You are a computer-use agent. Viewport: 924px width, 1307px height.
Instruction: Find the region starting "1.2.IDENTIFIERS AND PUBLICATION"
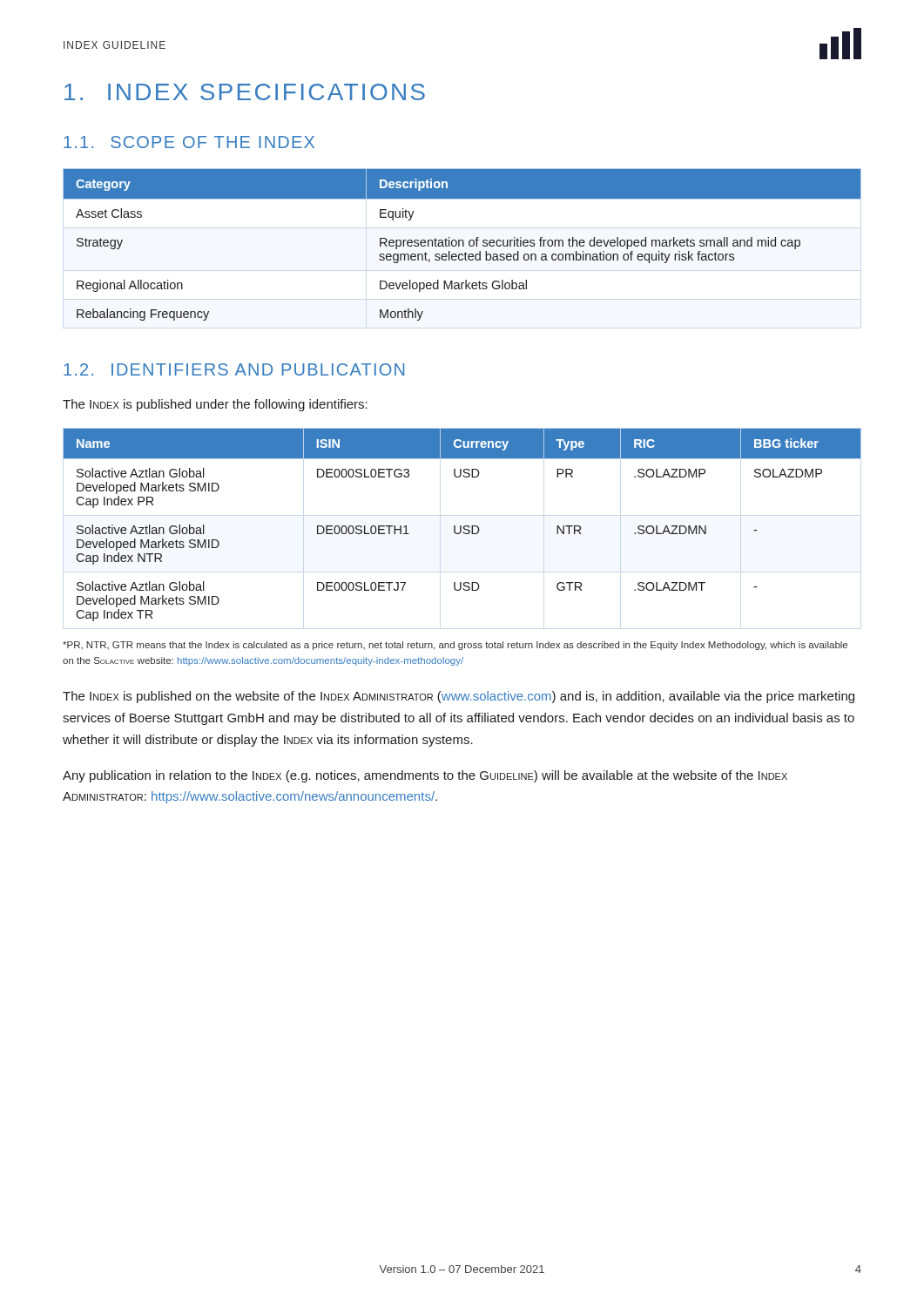[235, 369]
